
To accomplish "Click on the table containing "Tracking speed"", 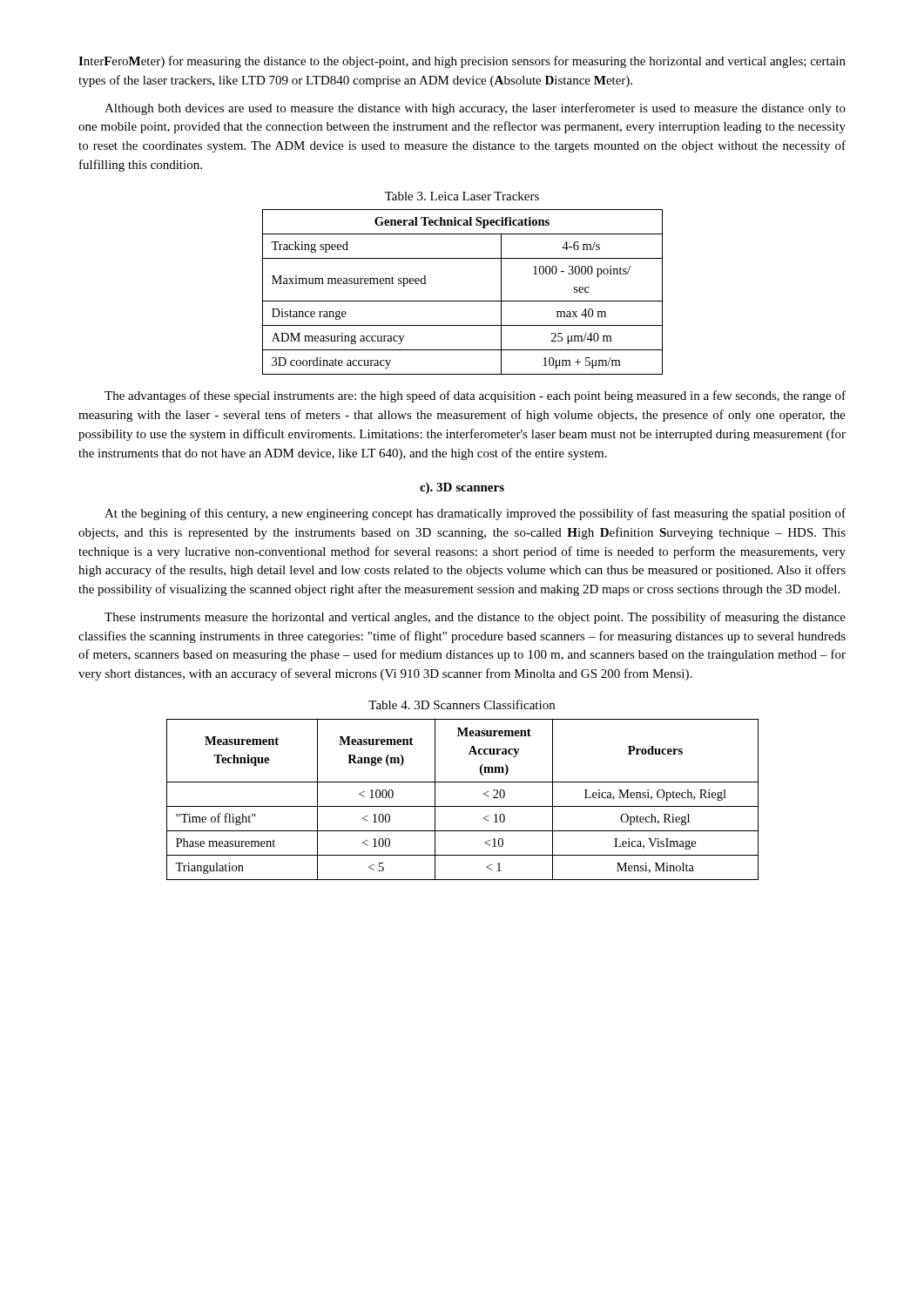I will tap(462, 292).
